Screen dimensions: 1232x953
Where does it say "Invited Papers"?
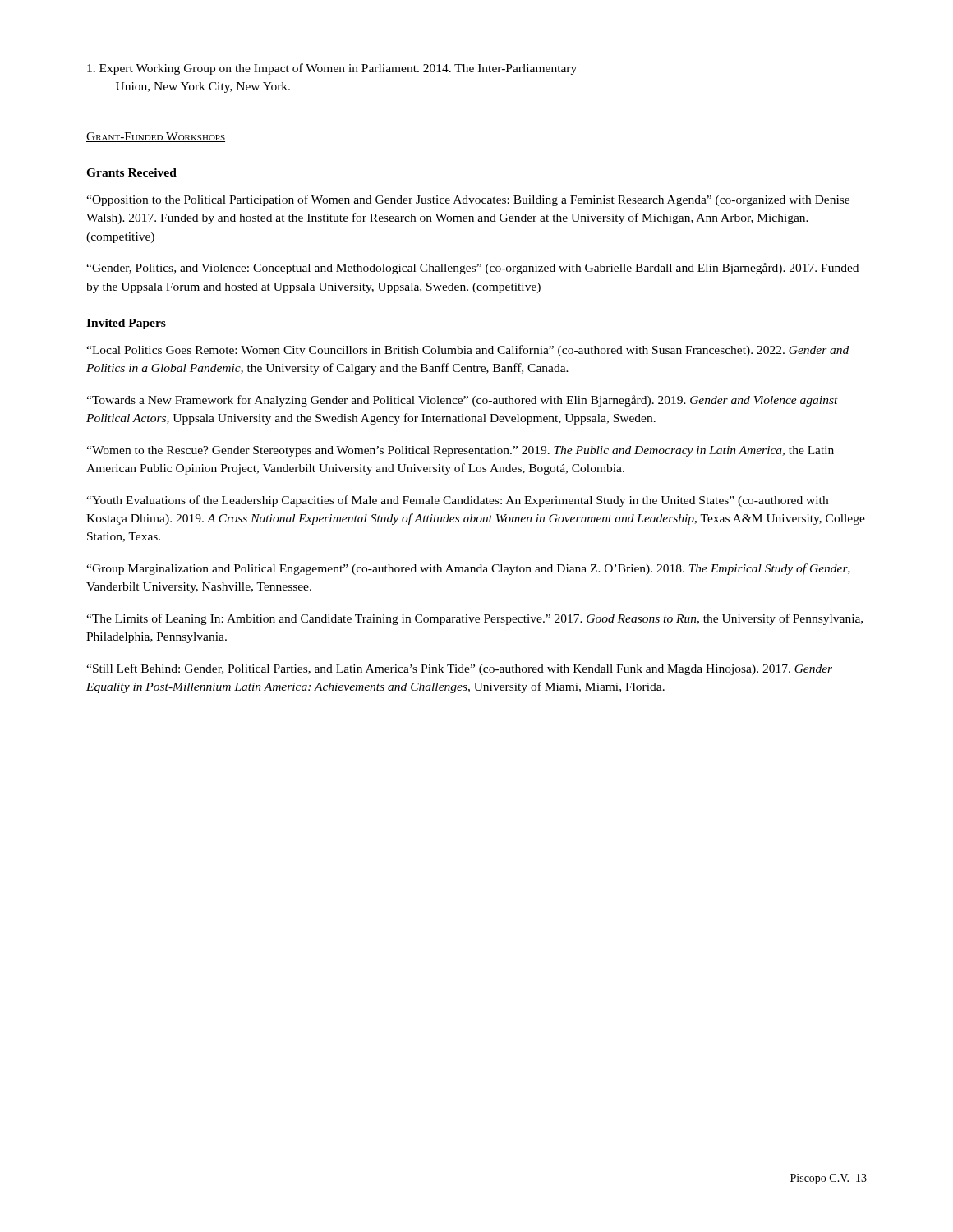(x=126, y=323)
